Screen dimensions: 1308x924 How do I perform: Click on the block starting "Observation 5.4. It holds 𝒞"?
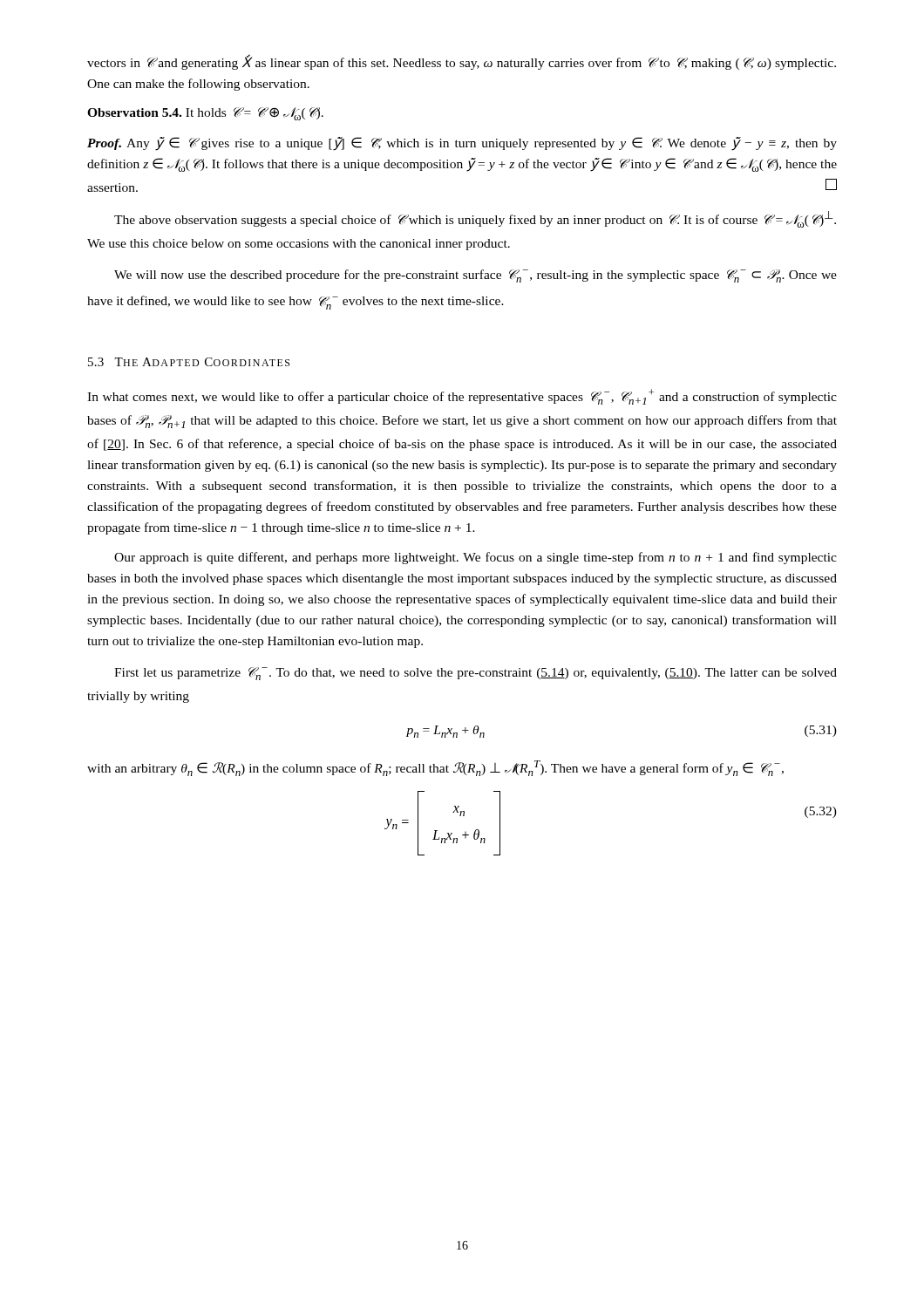(205, 114)
